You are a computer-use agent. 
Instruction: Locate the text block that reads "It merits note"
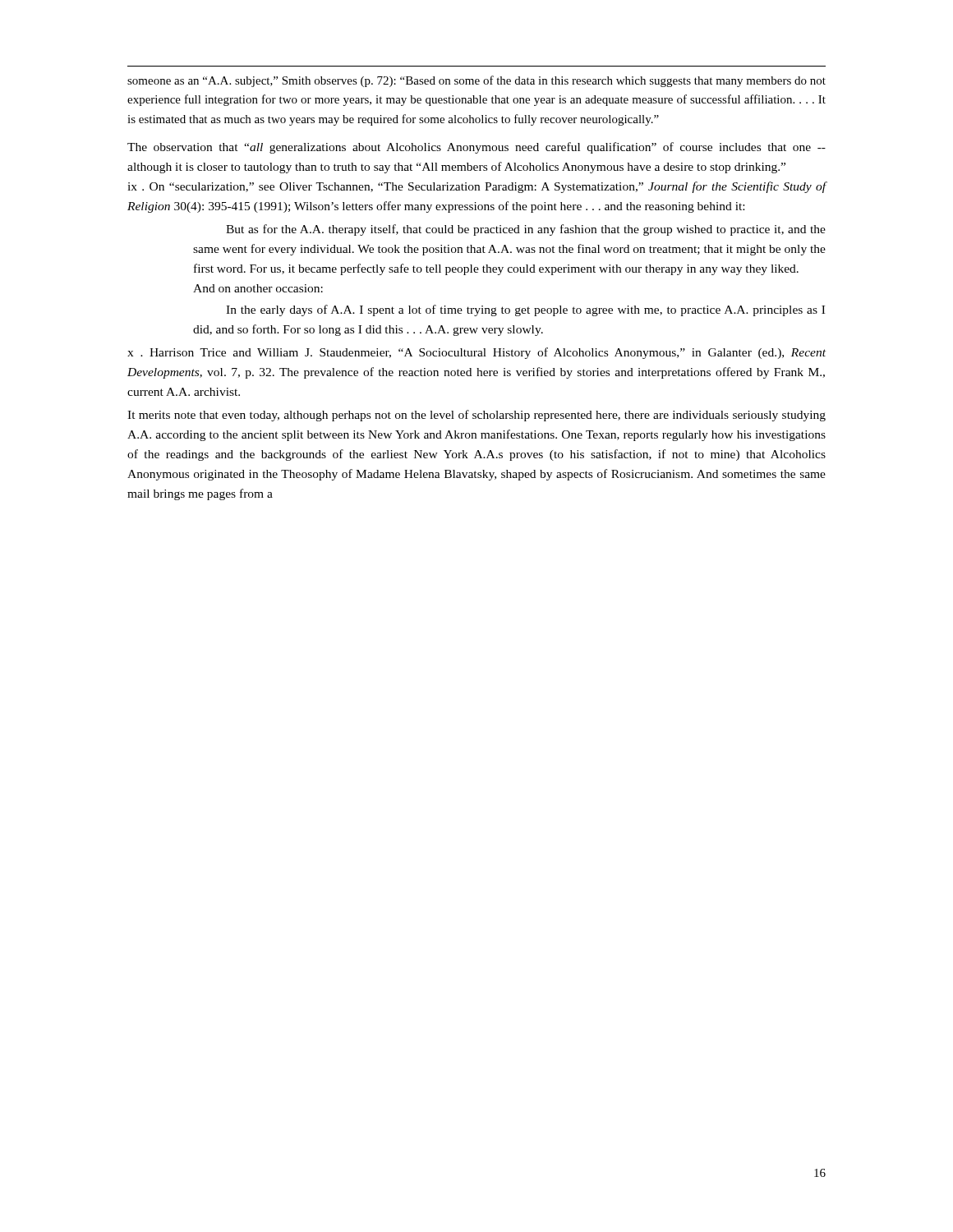476,454
